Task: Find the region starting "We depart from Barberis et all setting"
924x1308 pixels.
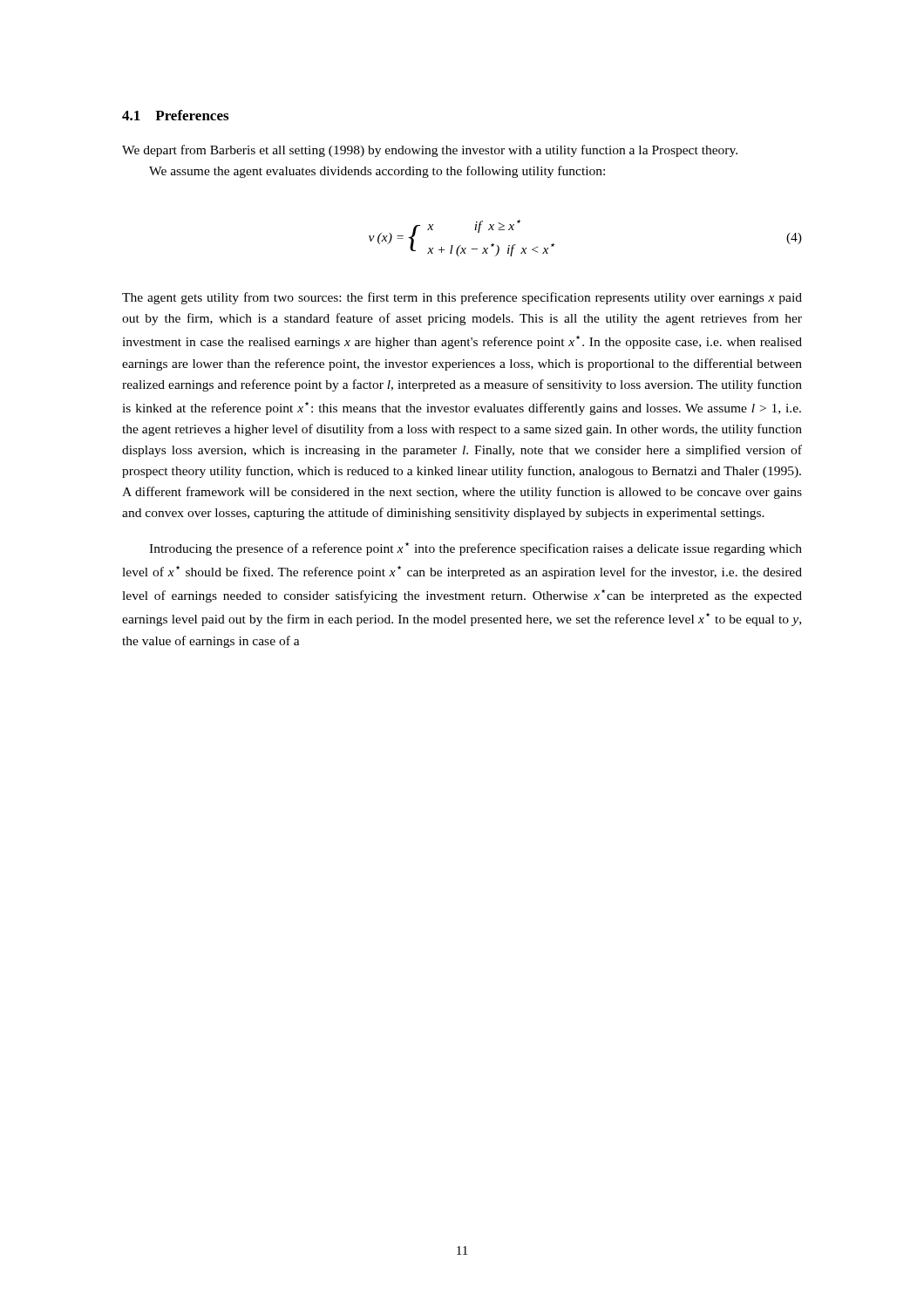Action: point(430,149)
